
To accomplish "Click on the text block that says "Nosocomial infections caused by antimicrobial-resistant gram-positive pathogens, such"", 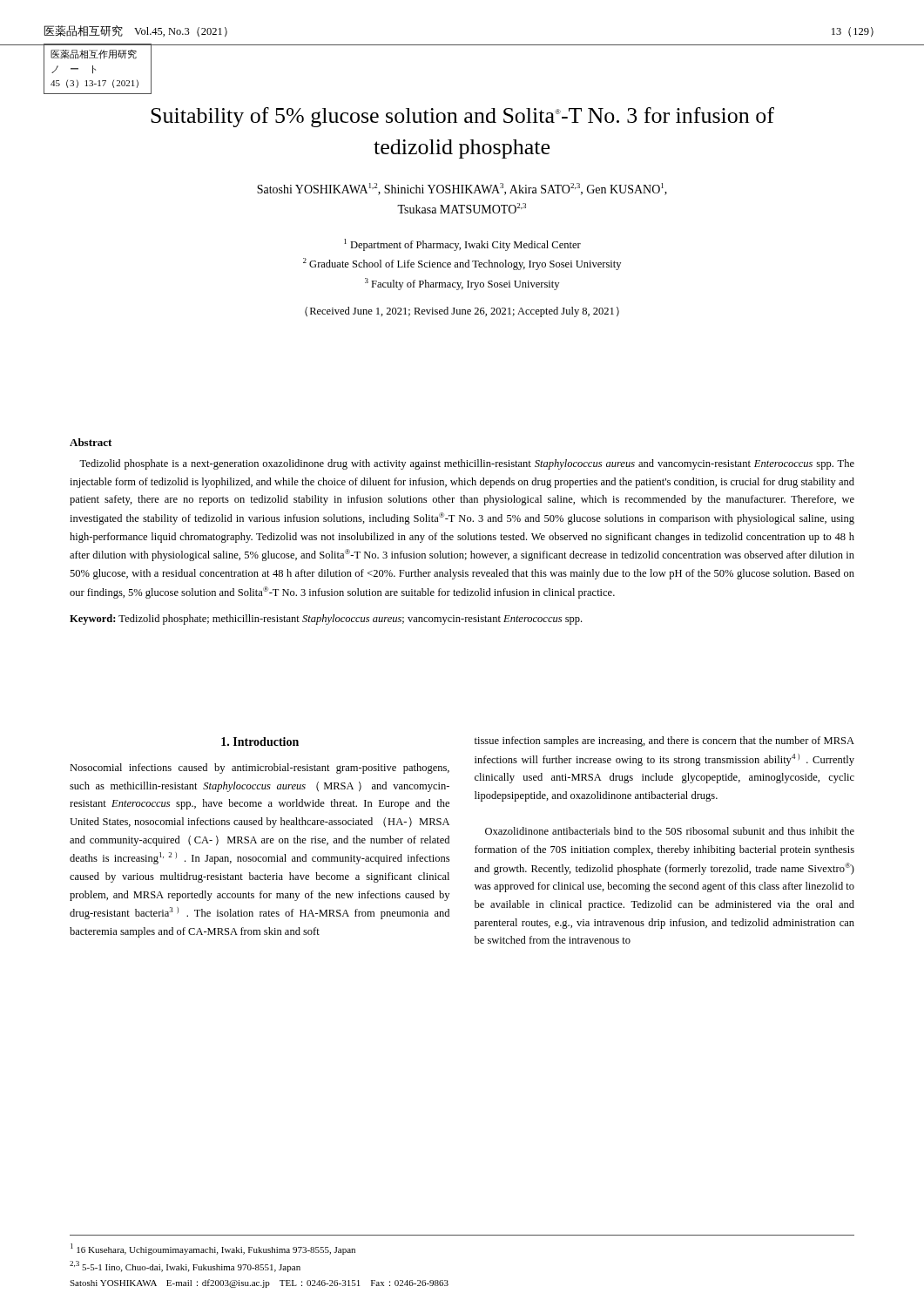I will [x=260, y=850].
